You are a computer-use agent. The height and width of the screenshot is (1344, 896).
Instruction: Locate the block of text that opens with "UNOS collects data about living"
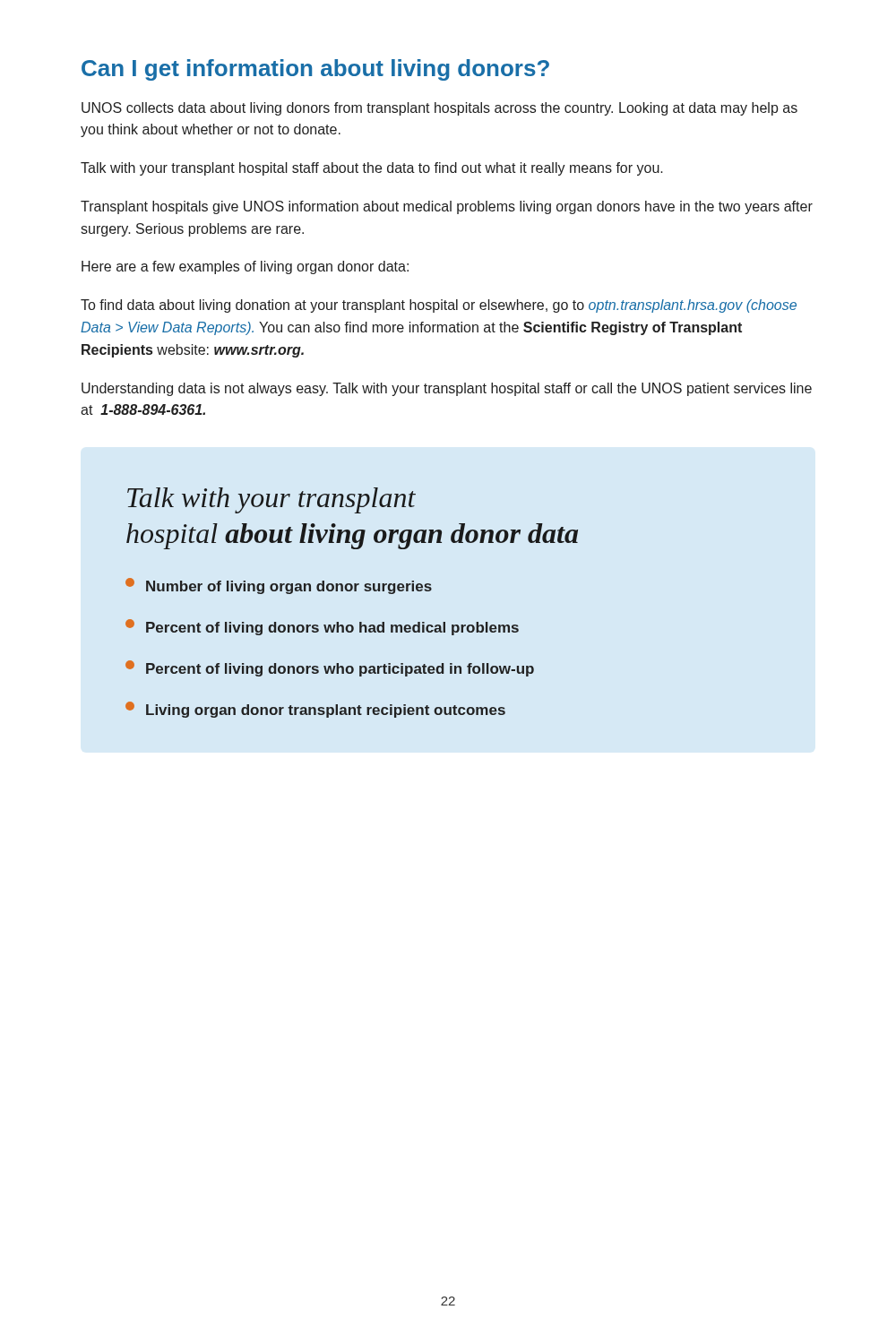coord(439,119)
